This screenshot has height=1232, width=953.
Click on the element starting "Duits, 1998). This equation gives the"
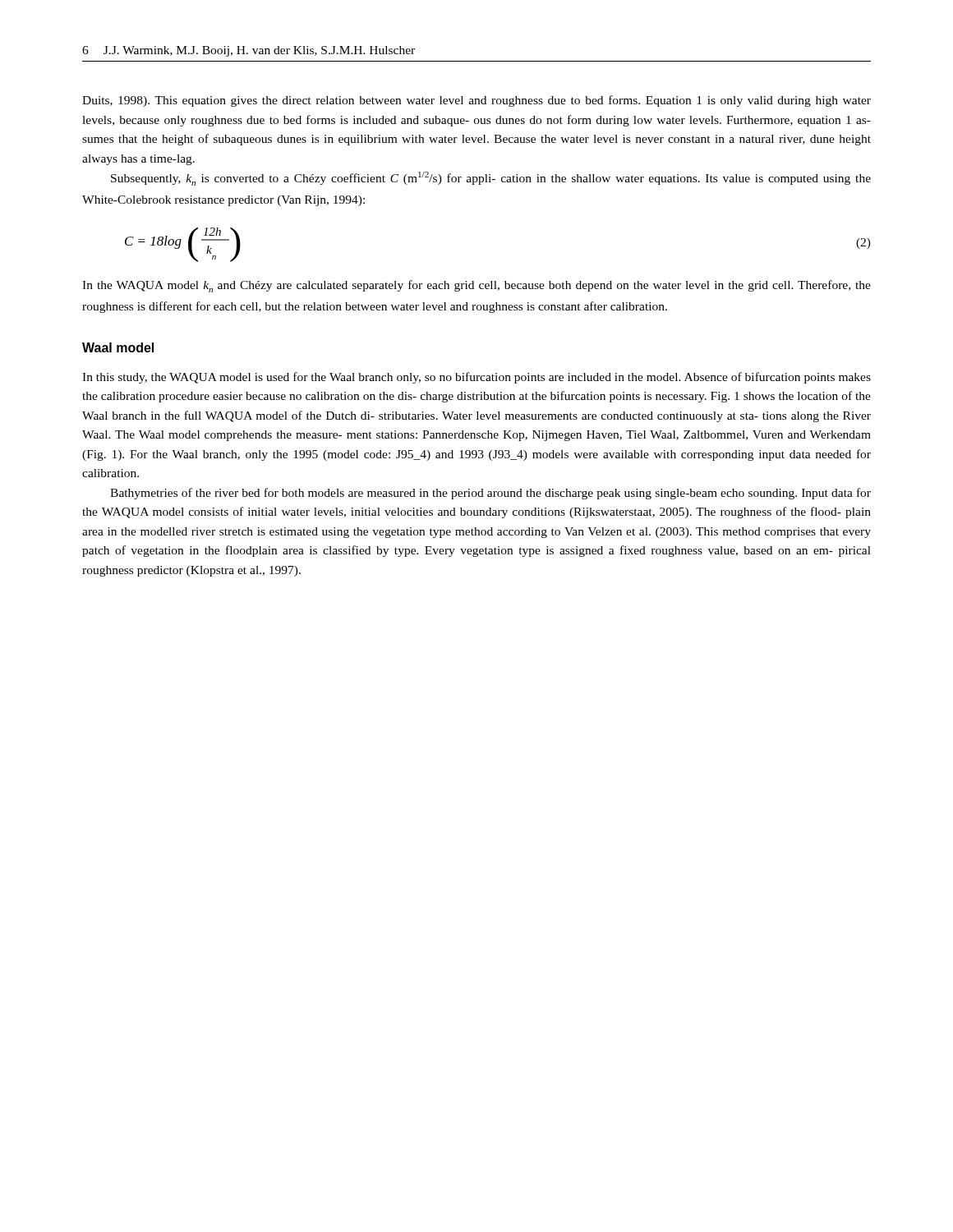point(476,150)
